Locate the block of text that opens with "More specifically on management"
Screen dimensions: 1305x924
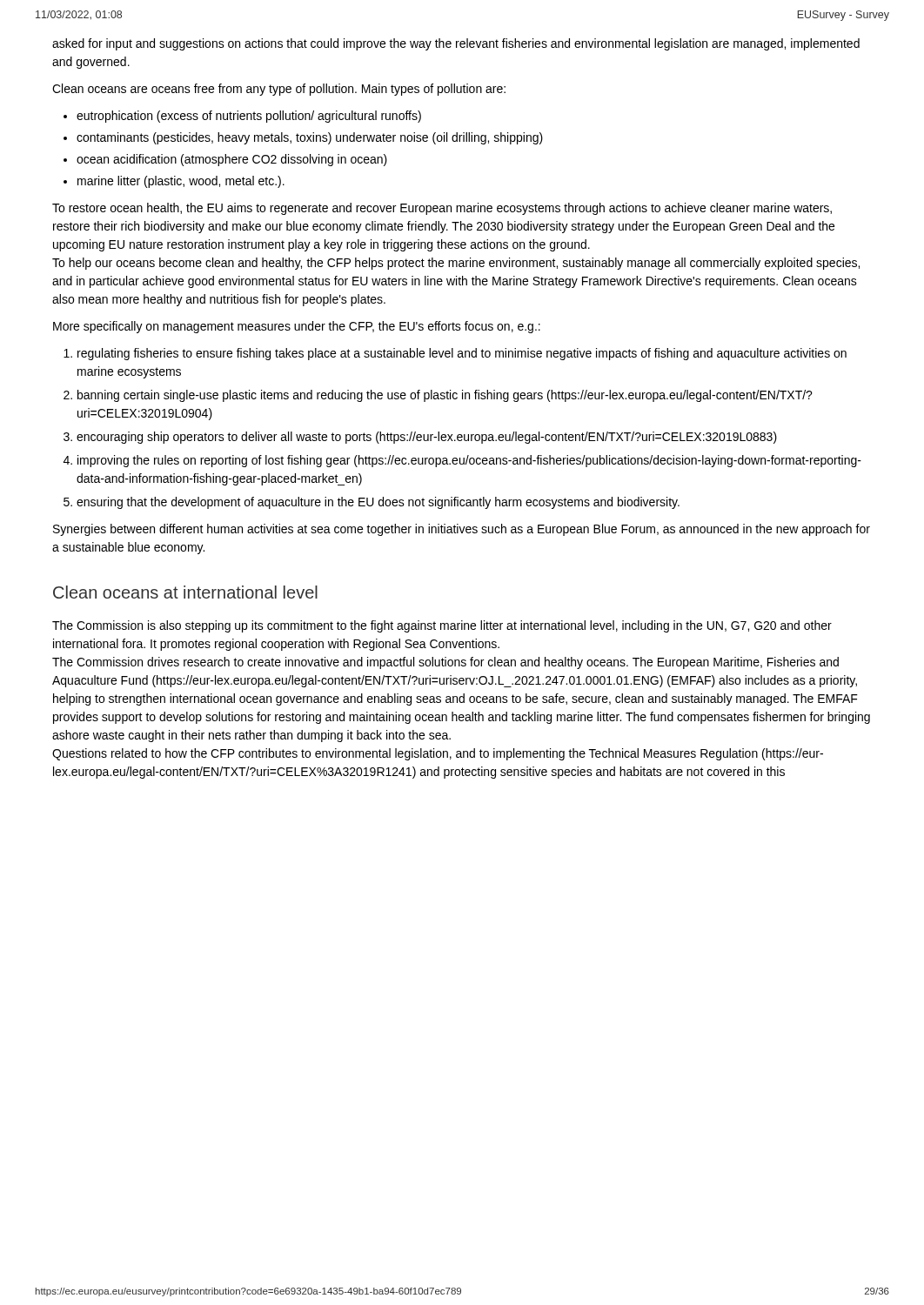click(462, 327)
